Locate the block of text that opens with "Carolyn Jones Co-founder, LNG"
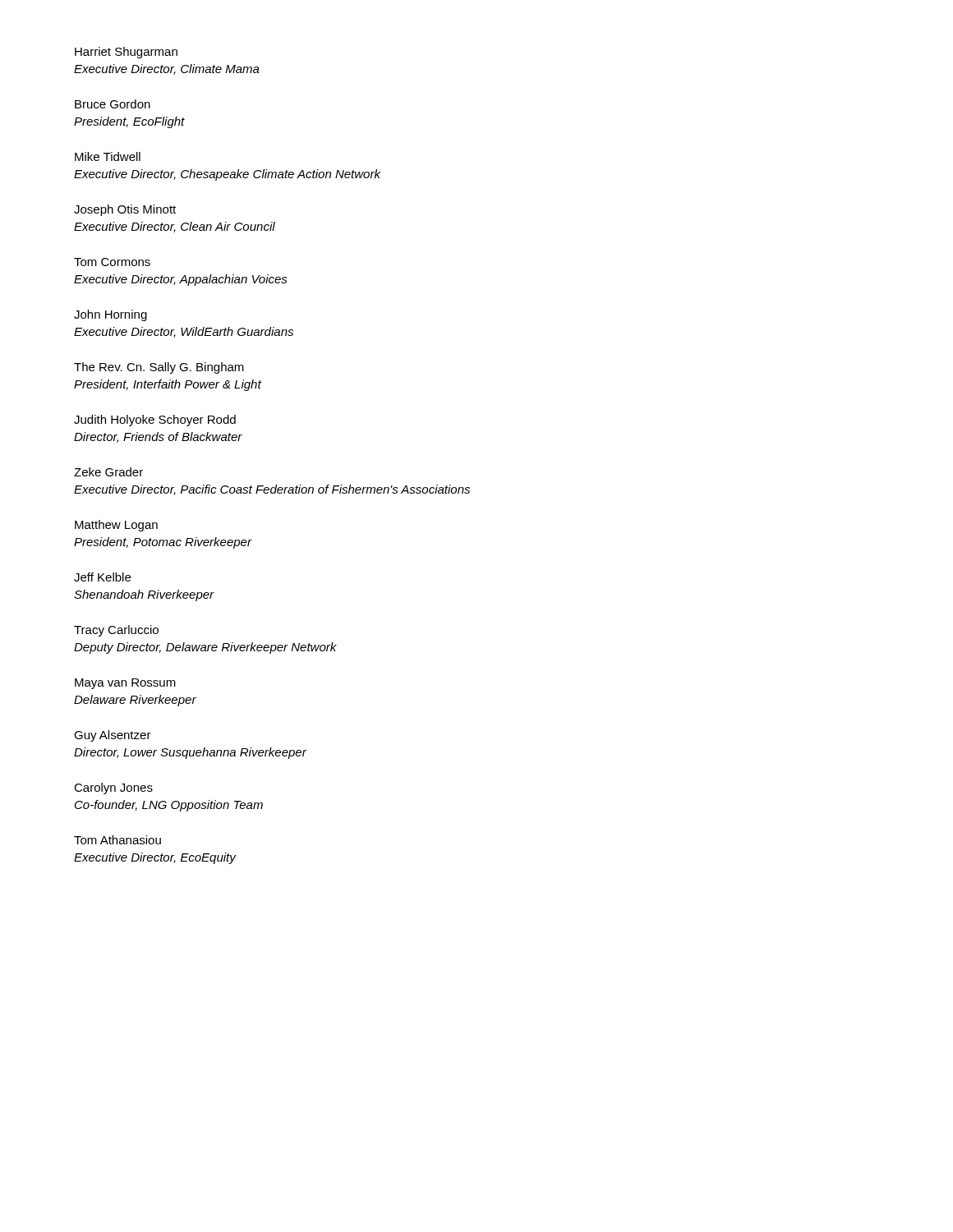 [113, 788]
